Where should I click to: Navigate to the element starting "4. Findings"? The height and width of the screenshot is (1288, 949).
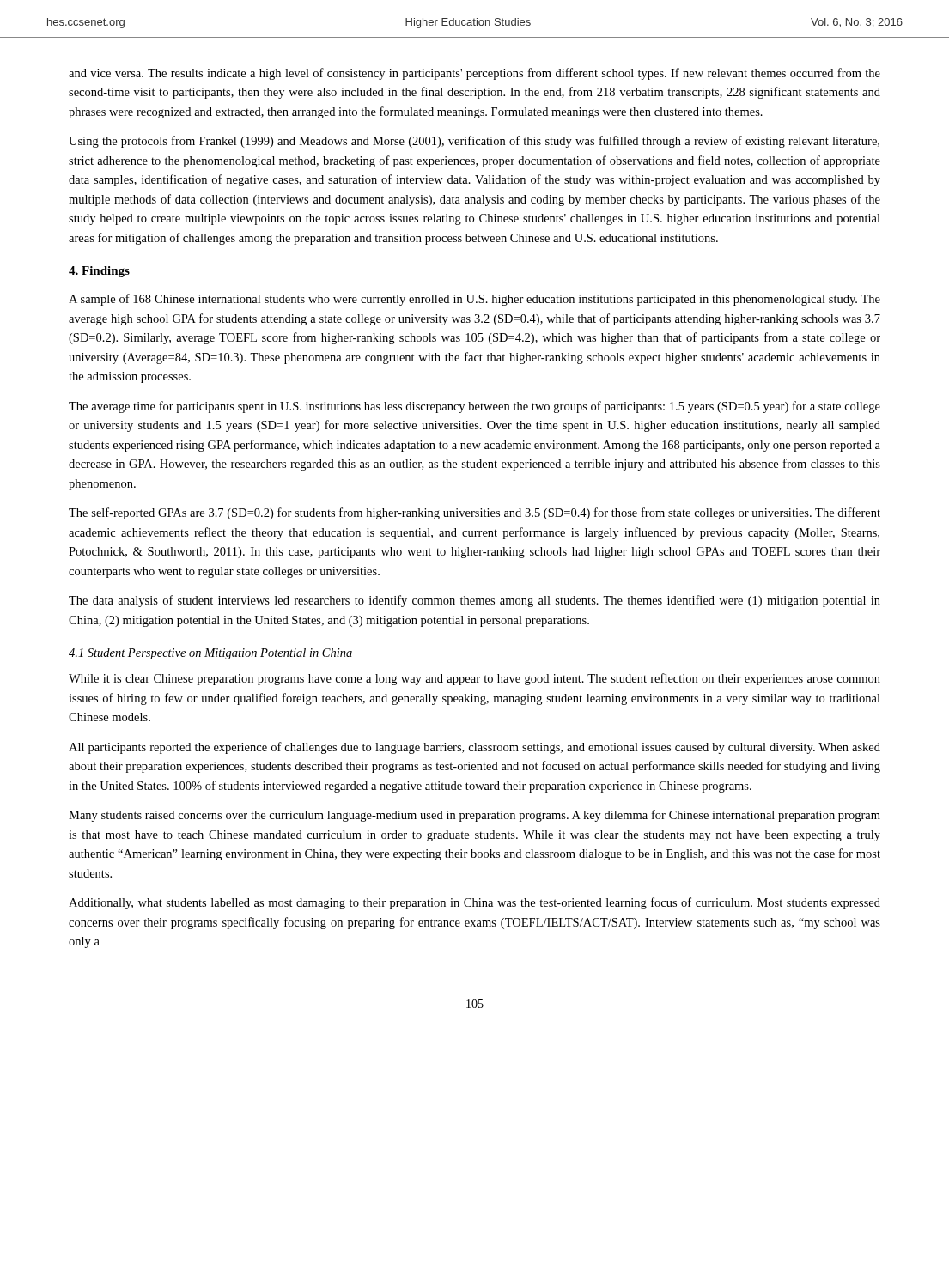click(x=99, y=271)
